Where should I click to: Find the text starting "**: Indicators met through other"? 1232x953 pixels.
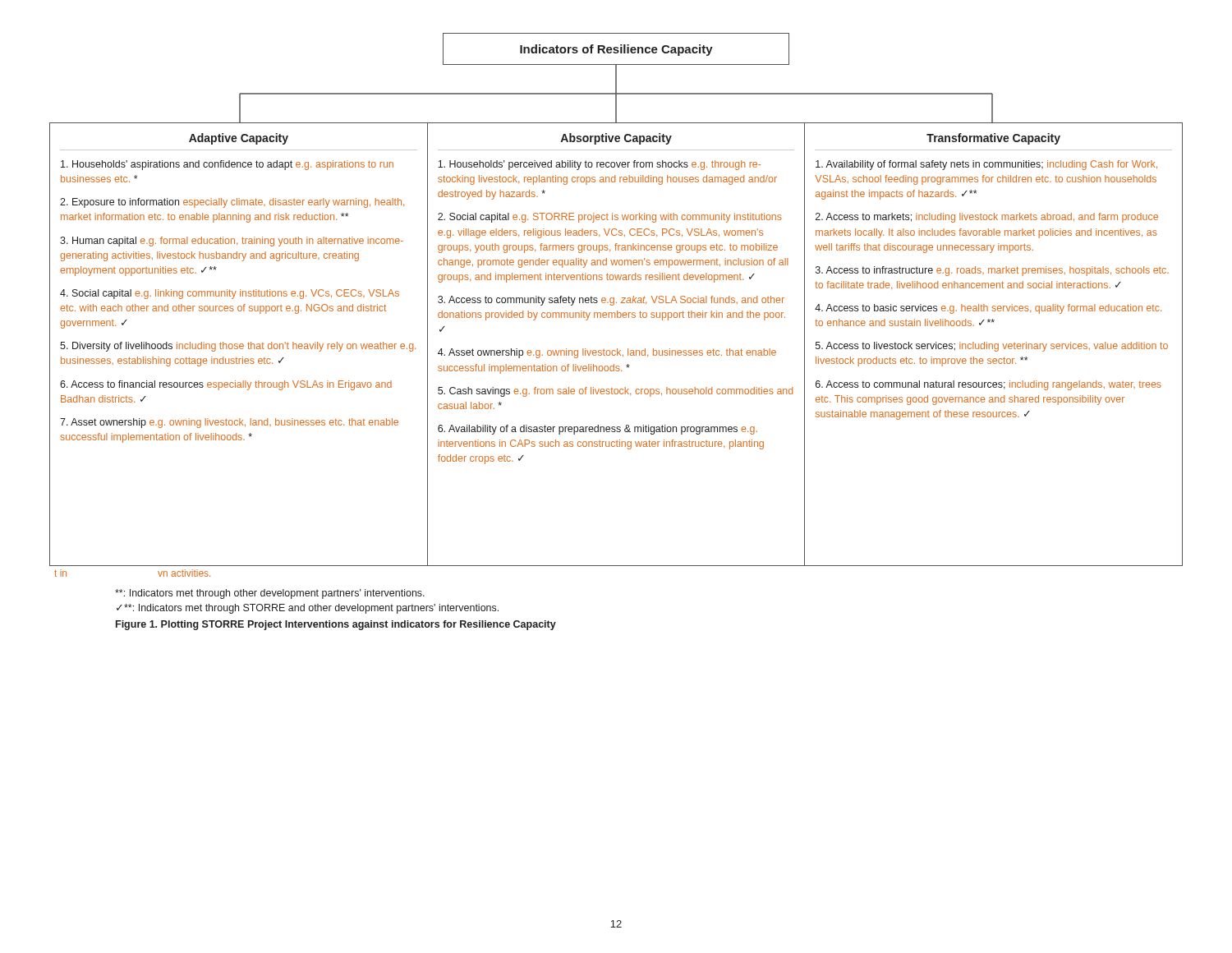270,594
